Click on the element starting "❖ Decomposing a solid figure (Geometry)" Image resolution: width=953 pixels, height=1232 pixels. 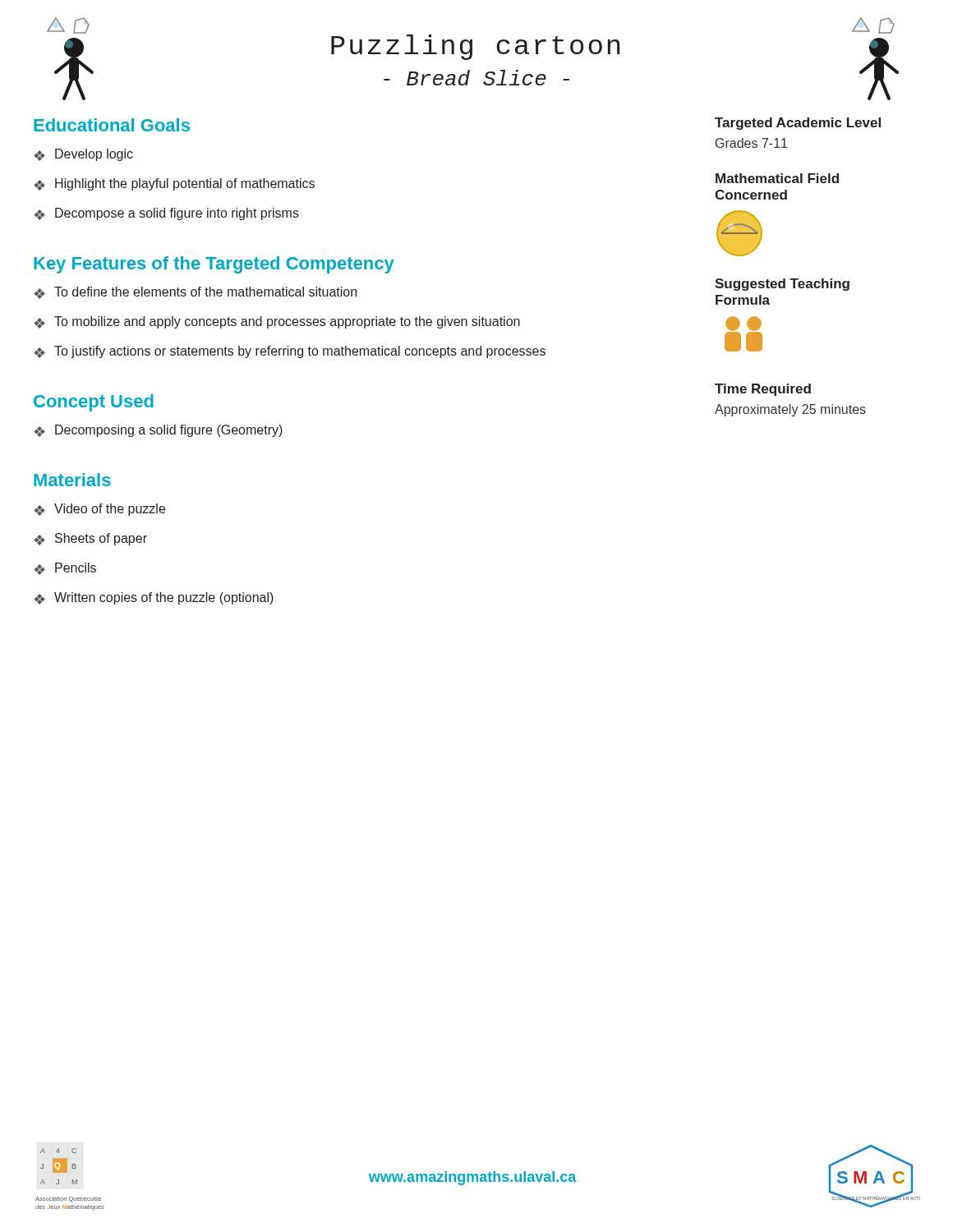(159, 431)
